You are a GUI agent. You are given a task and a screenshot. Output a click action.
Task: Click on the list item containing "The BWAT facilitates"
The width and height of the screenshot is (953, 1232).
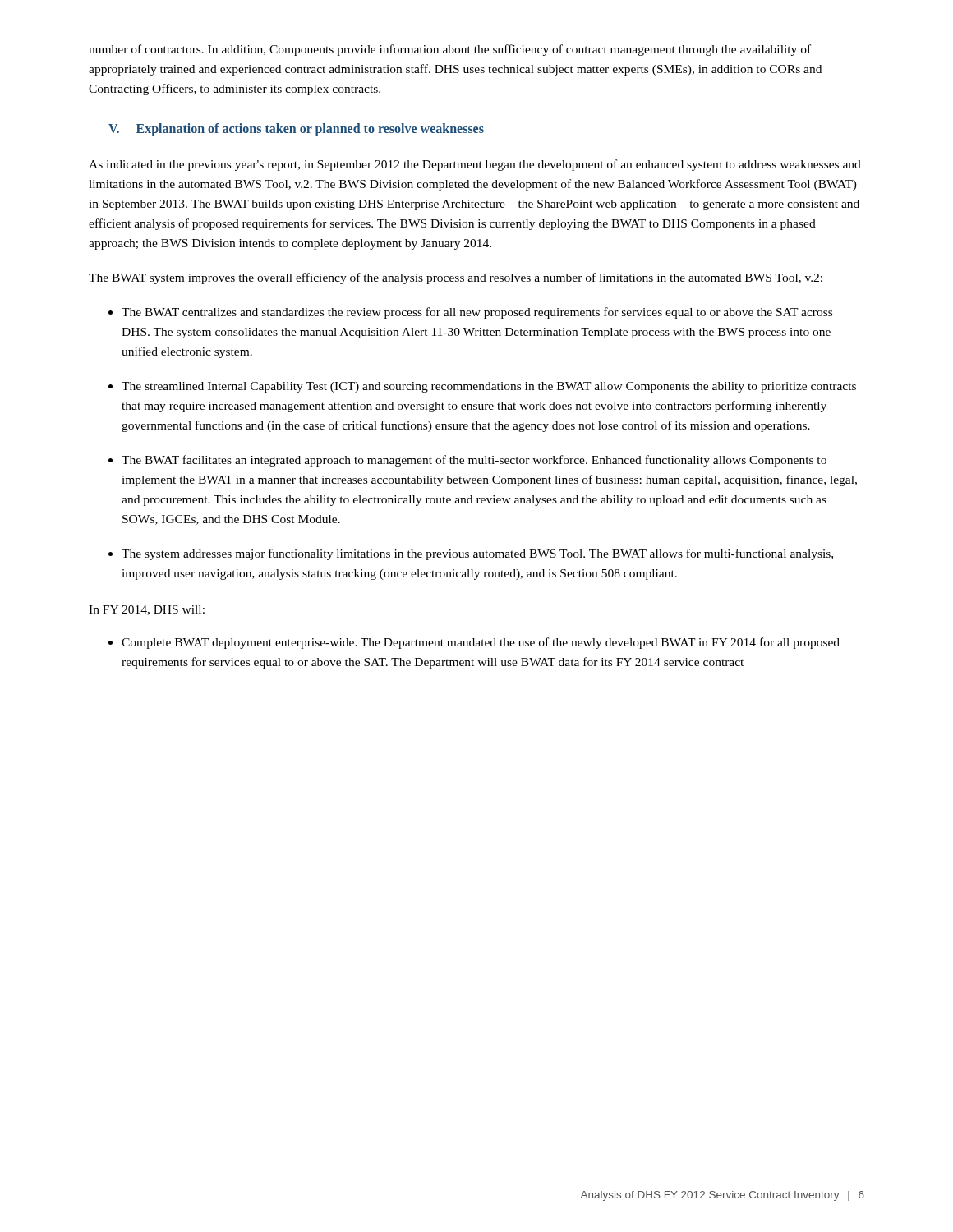(490, 489)
